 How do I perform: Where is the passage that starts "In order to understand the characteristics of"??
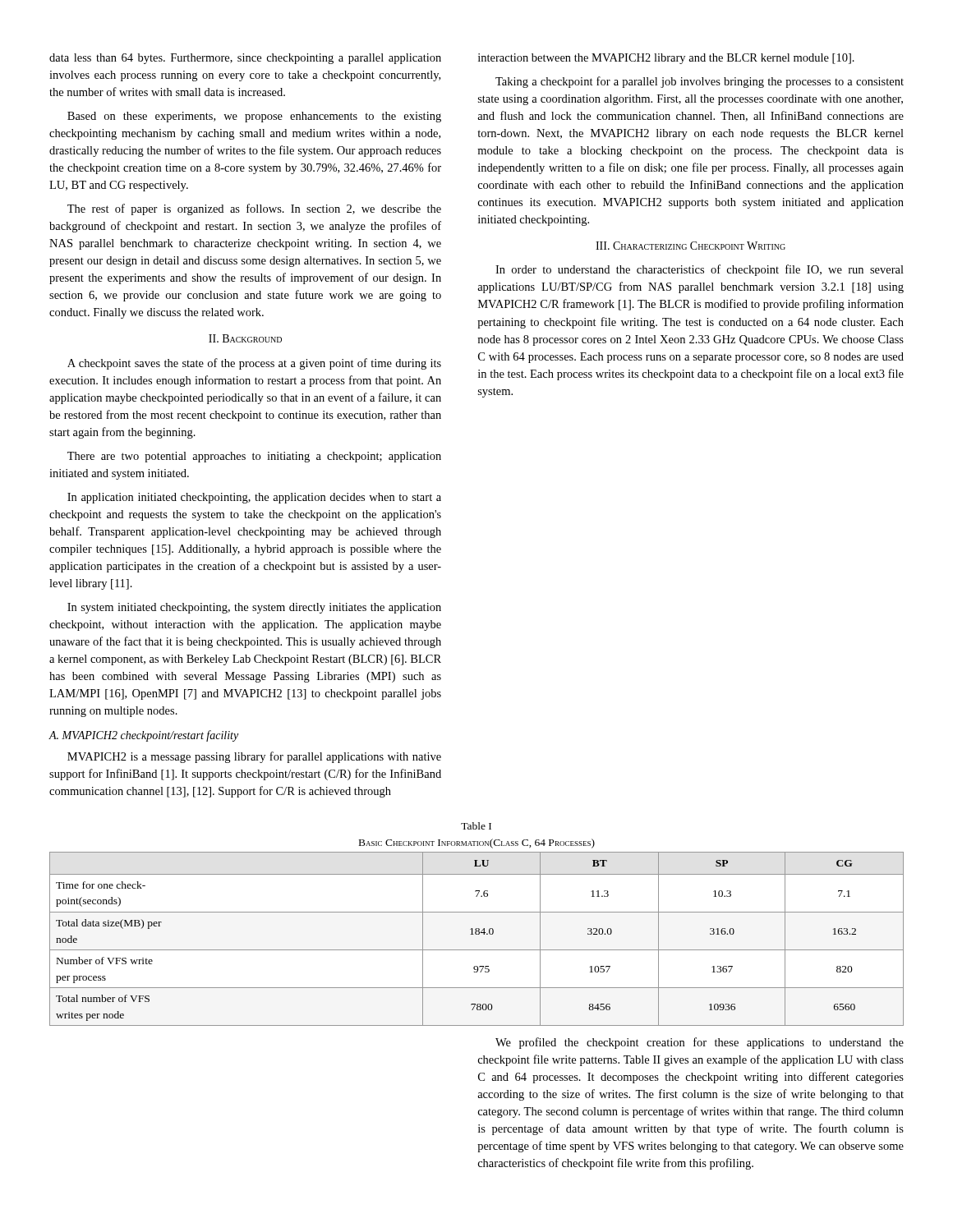point(691,331)
